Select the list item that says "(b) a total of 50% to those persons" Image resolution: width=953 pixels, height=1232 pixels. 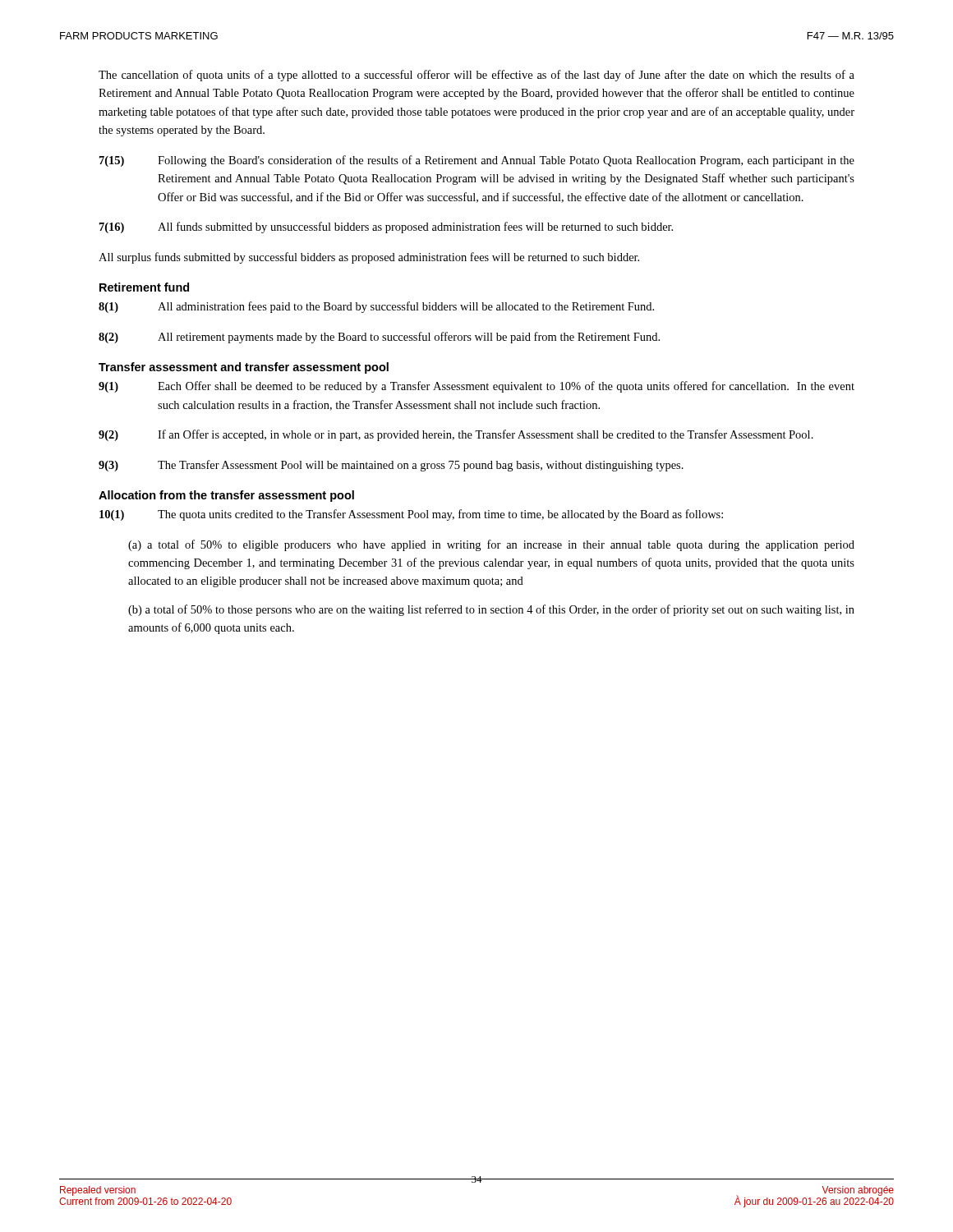[x=491, y=619]
